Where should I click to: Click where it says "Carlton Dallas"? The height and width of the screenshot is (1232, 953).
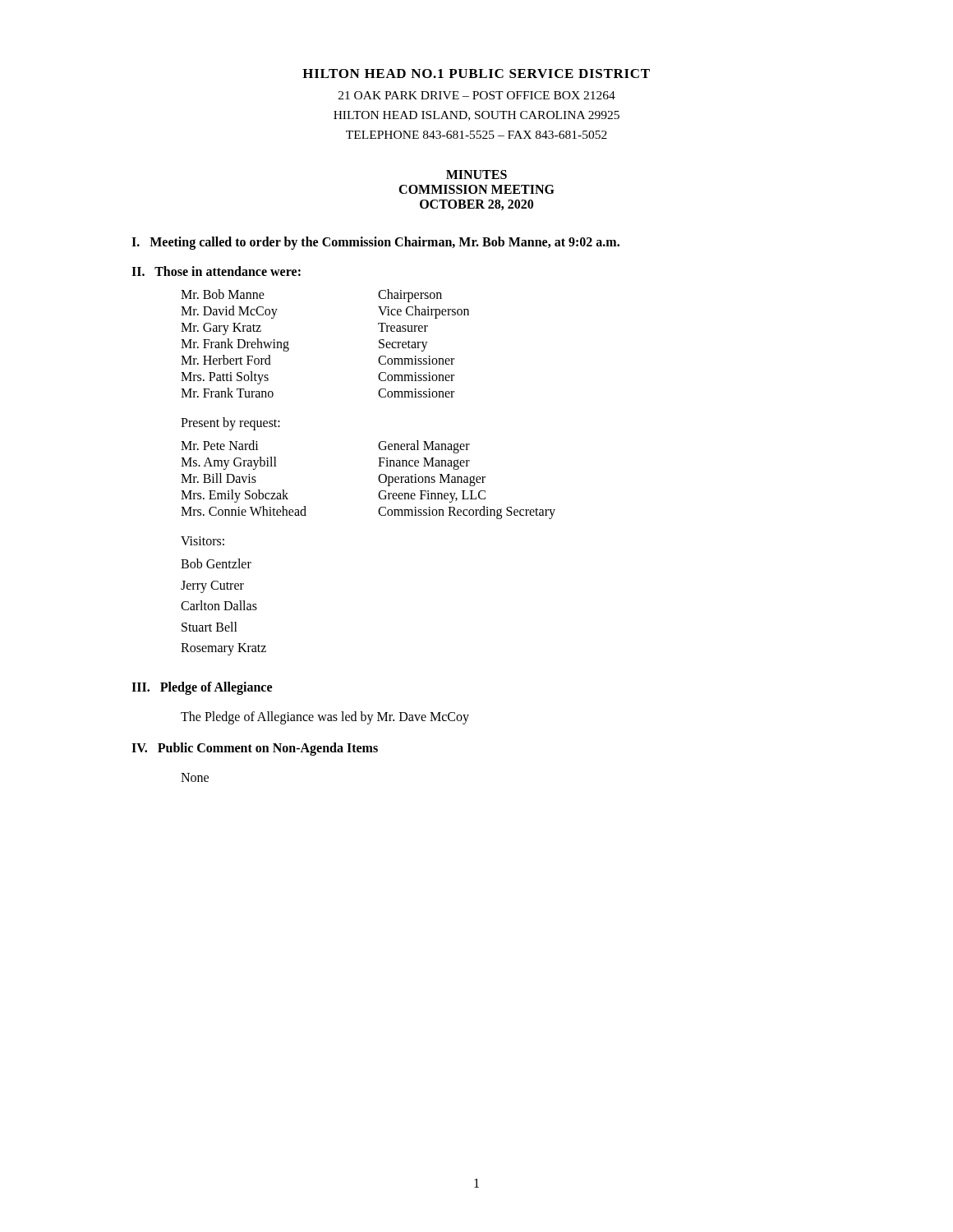tap(219, 606)
